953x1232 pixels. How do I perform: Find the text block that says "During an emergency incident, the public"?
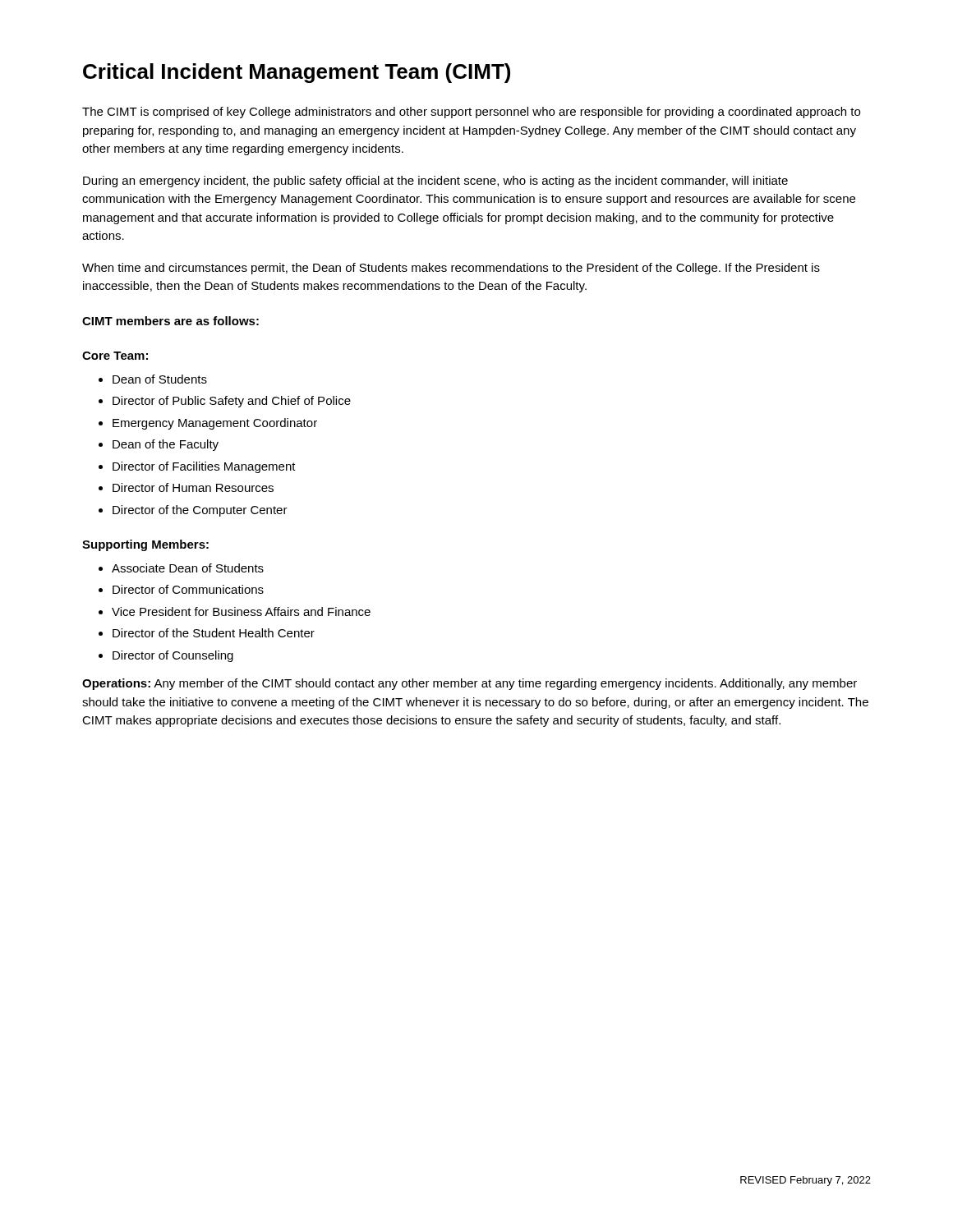click(469, 208)
